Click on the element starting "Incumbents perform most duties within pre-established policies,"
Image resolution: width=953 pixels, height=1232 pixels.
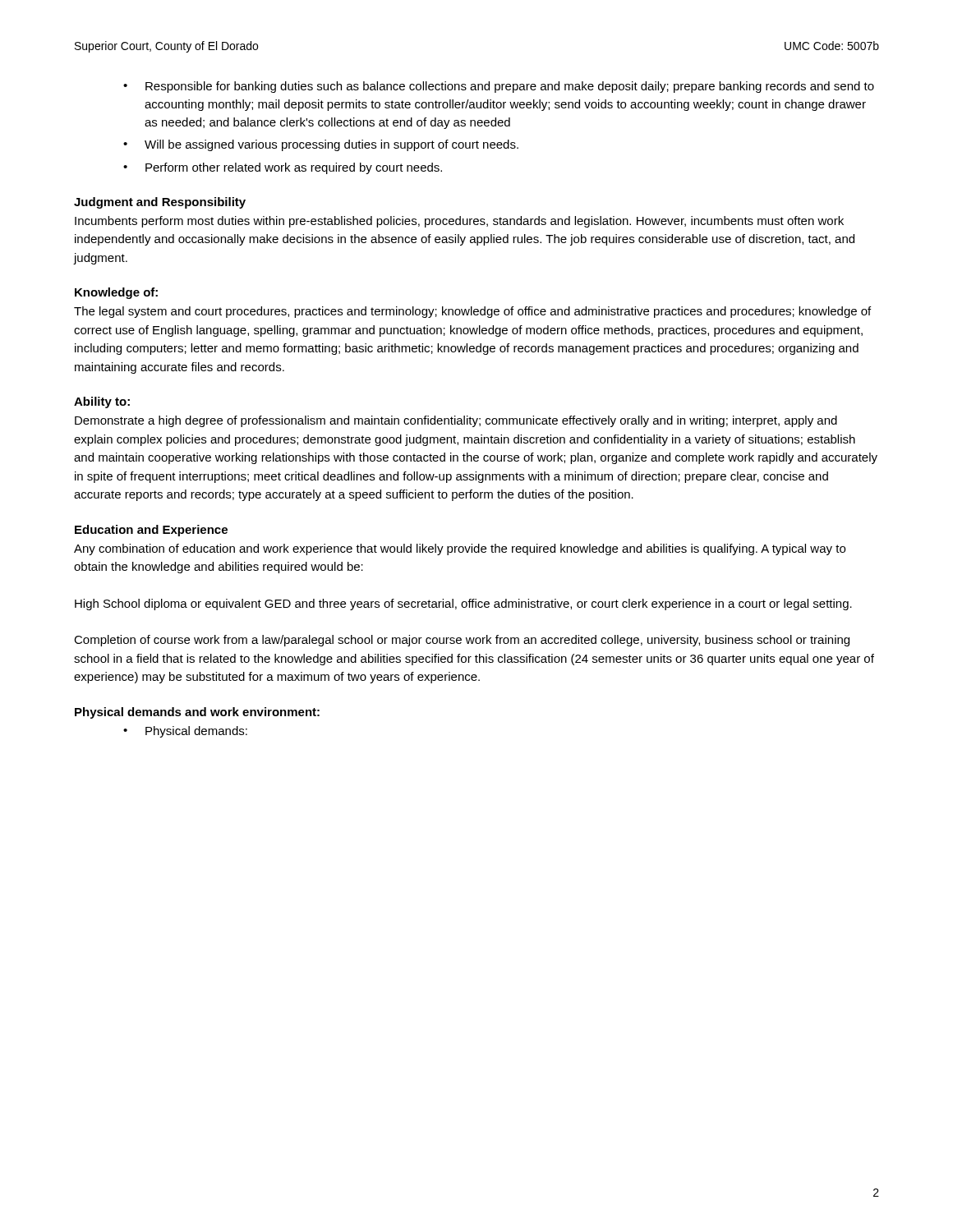pos(465,239)
